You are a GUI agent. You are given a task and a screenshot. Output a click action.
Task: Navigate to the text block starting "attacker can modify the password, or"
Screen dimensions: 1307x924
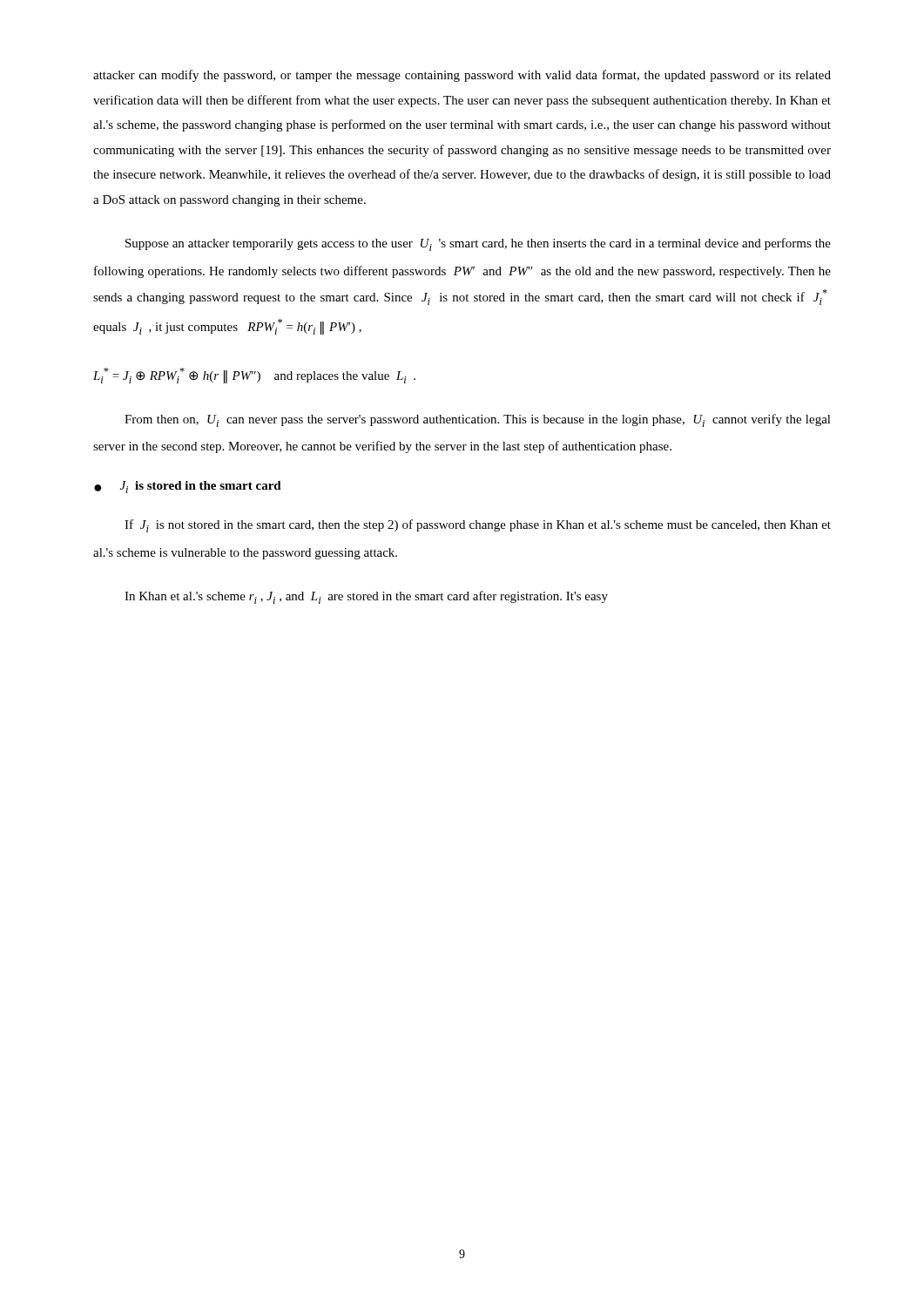pos(462,137)
